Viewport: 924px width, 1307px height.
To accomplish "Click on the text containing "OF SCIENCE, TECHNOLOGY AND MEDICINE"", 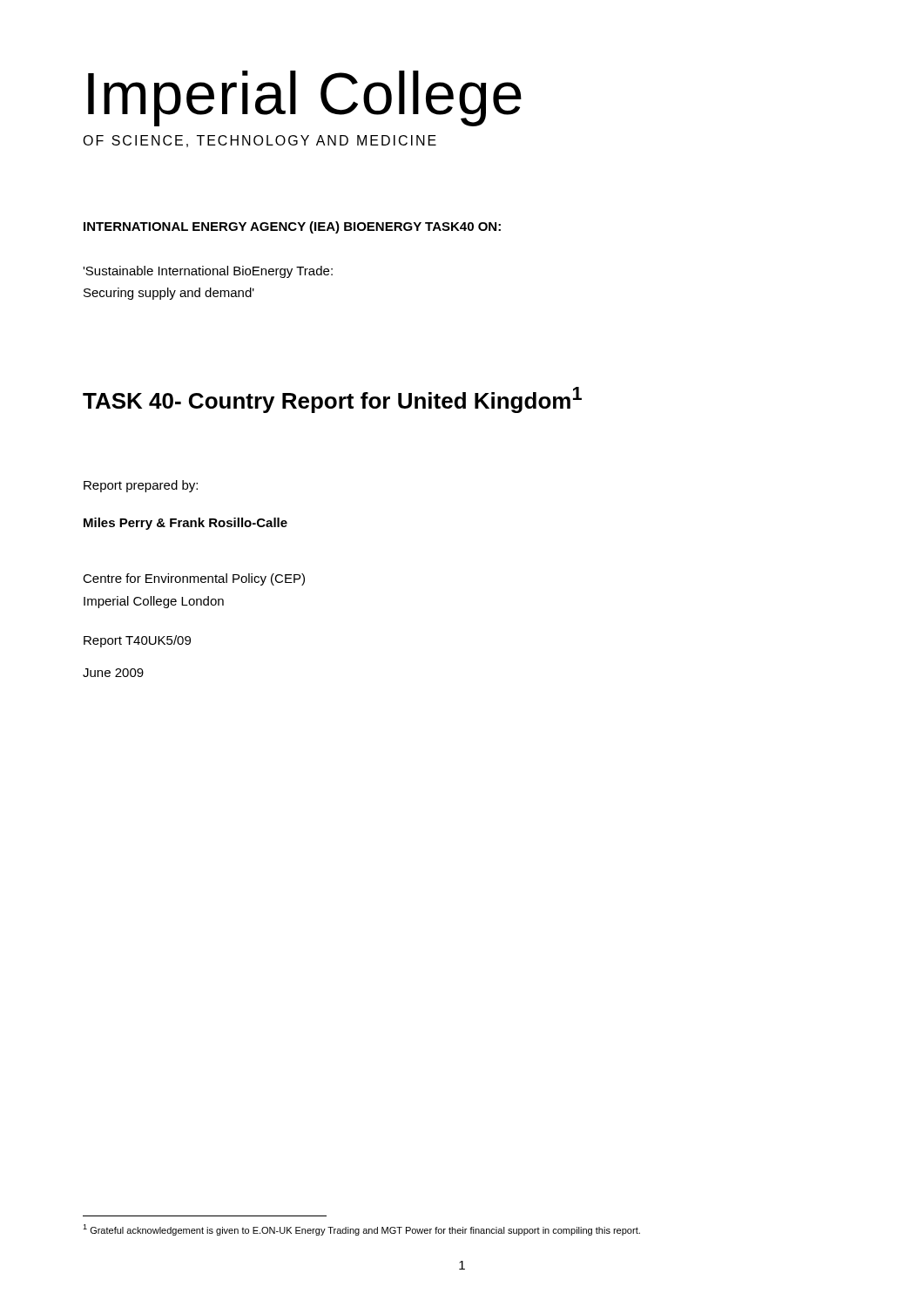I will coord(260,141).
